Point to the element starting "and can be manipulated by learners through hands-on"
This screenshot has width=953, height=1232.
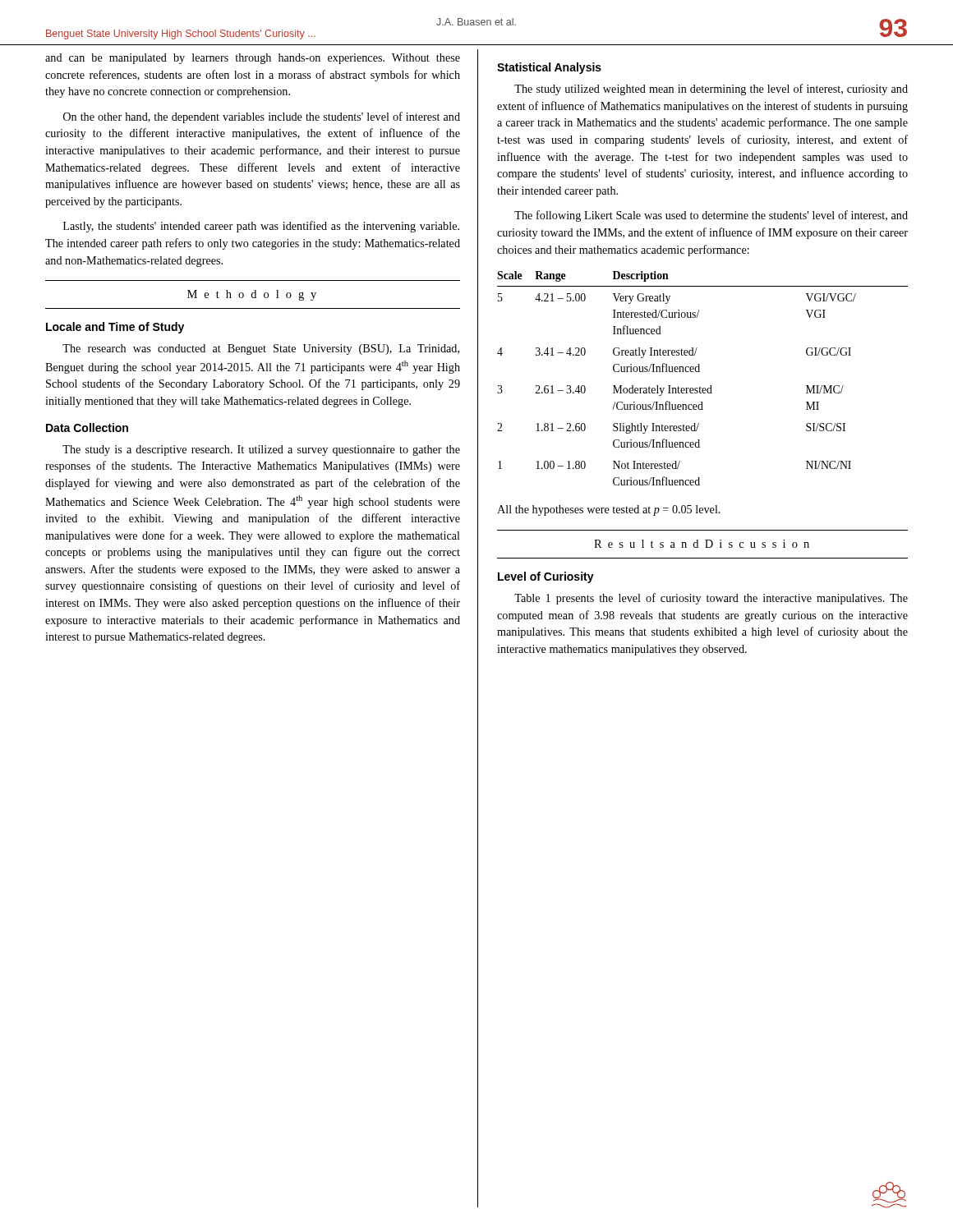pos(253,75)
